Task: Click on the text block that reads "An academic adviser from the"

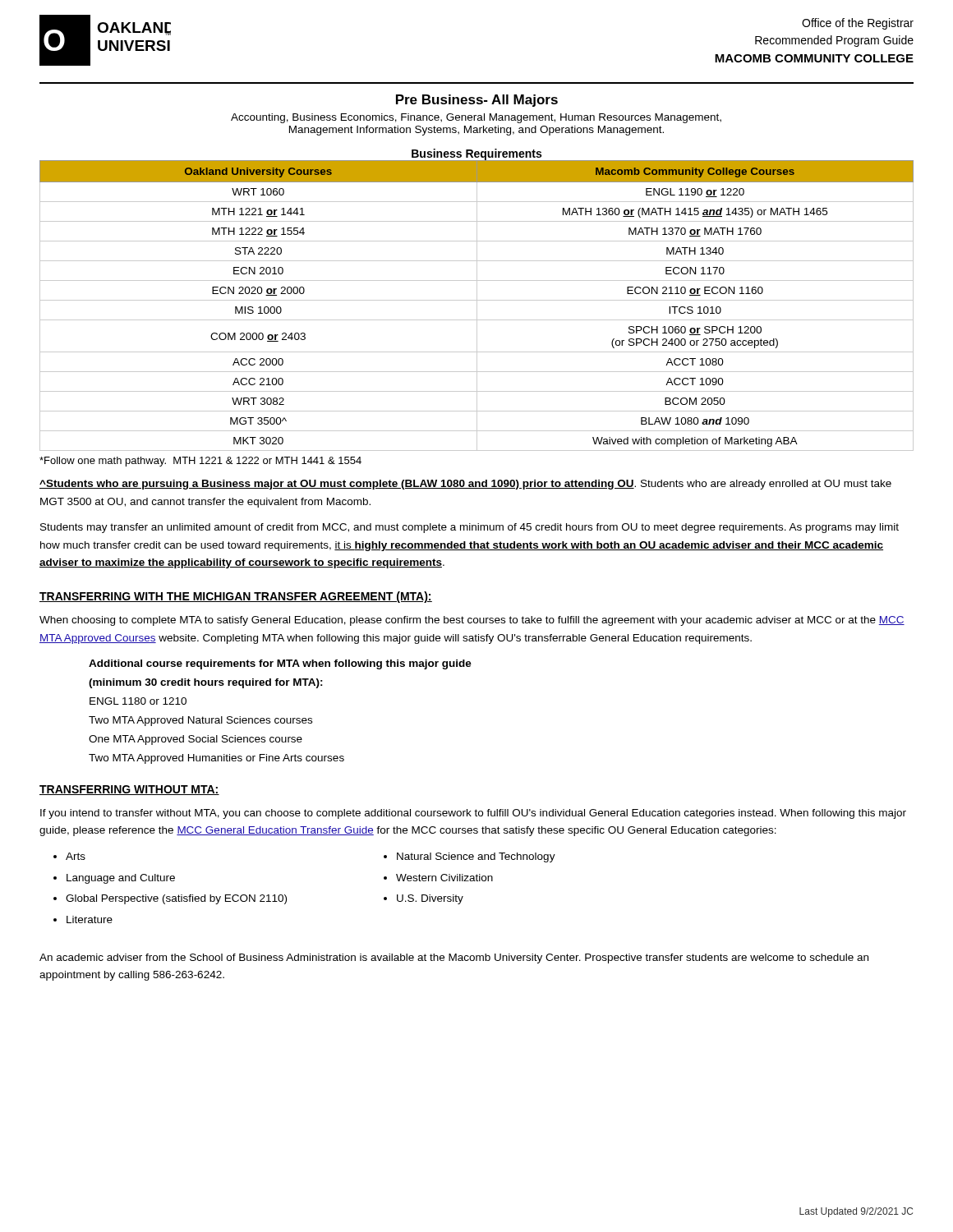Action: 454,966
